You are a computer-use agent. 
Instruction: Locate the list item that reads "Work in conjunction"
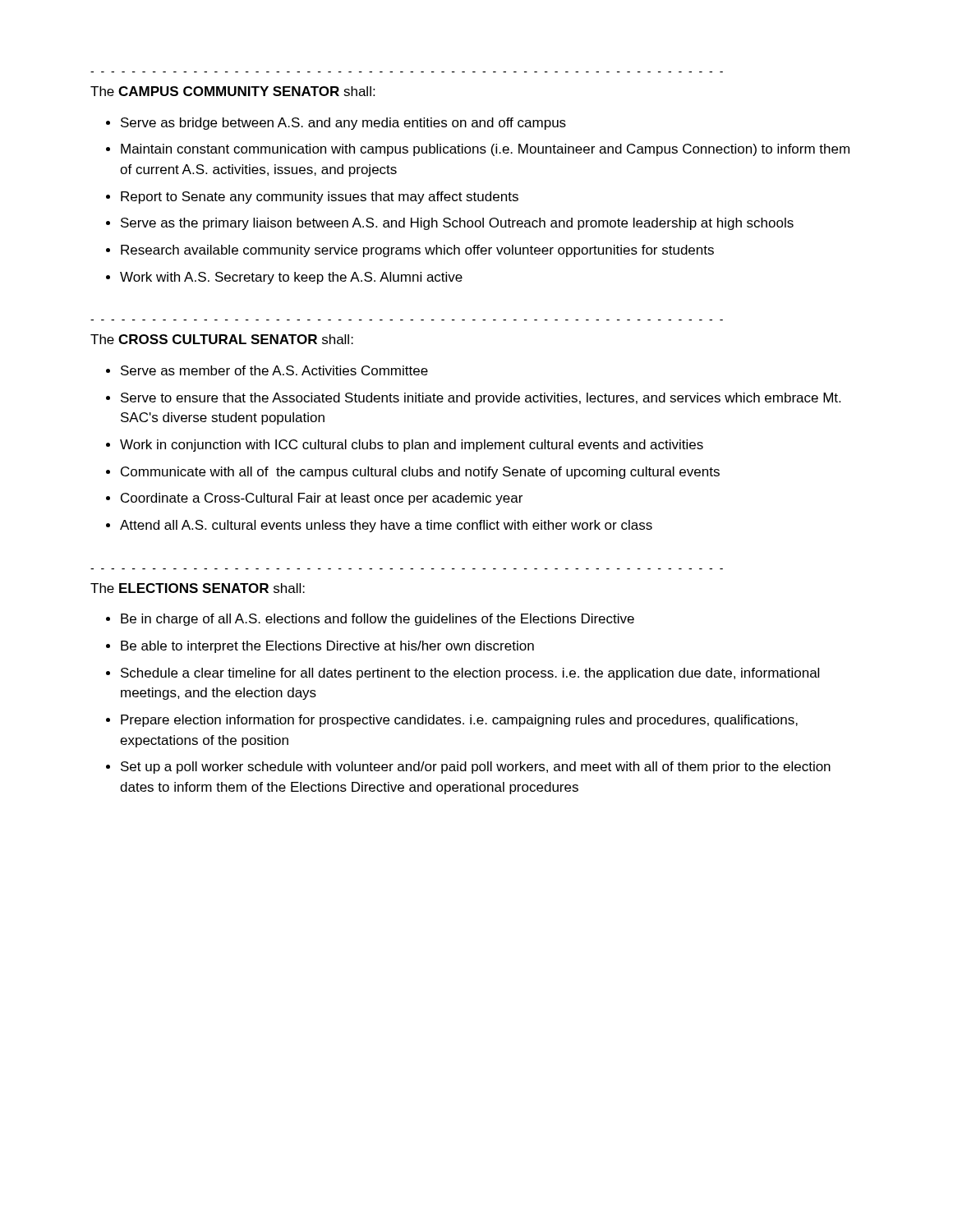pyautogui.click(x=476, y=445)
